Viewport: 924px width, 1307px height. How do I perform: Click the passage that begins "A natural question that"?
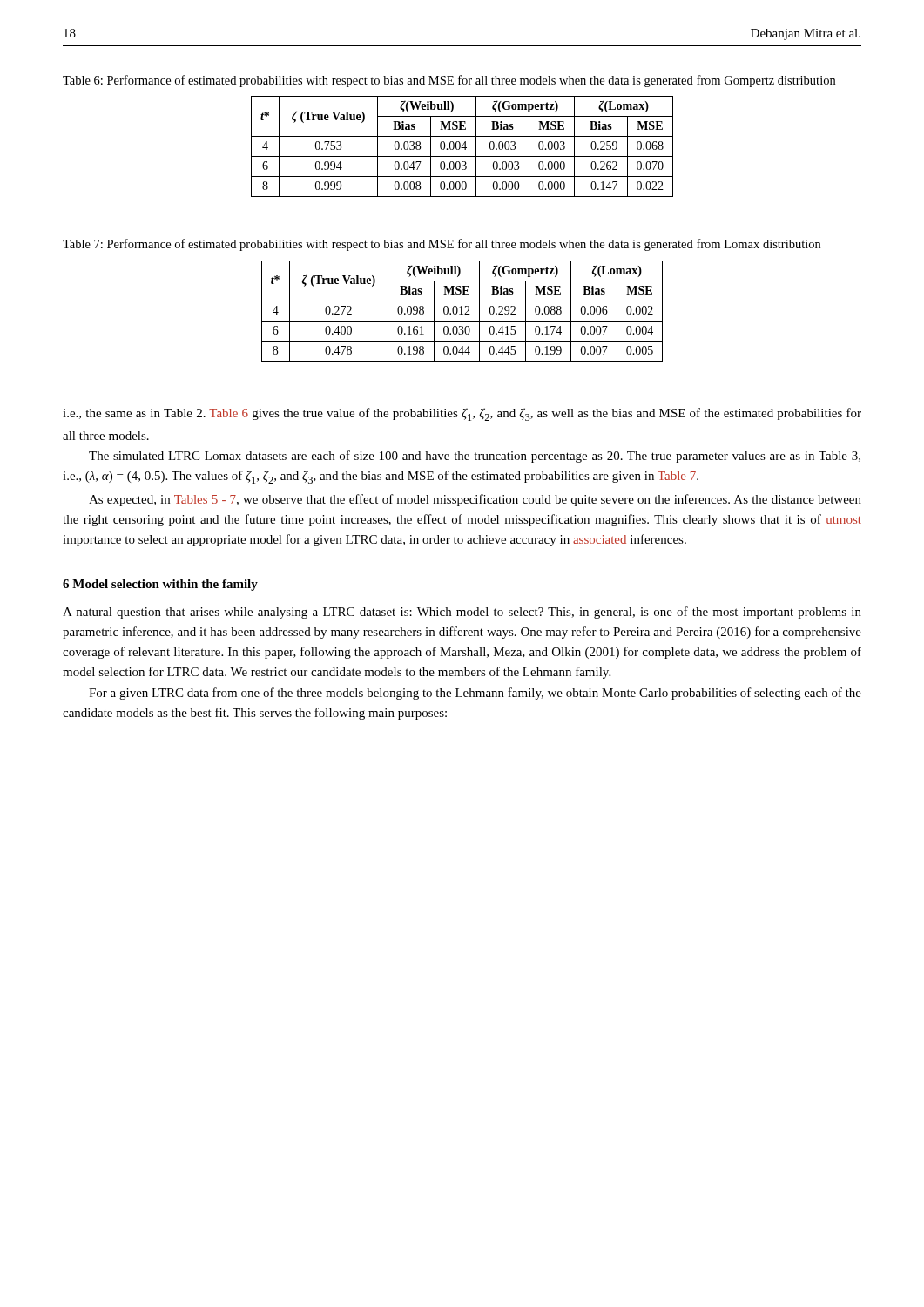pos(462,642)
